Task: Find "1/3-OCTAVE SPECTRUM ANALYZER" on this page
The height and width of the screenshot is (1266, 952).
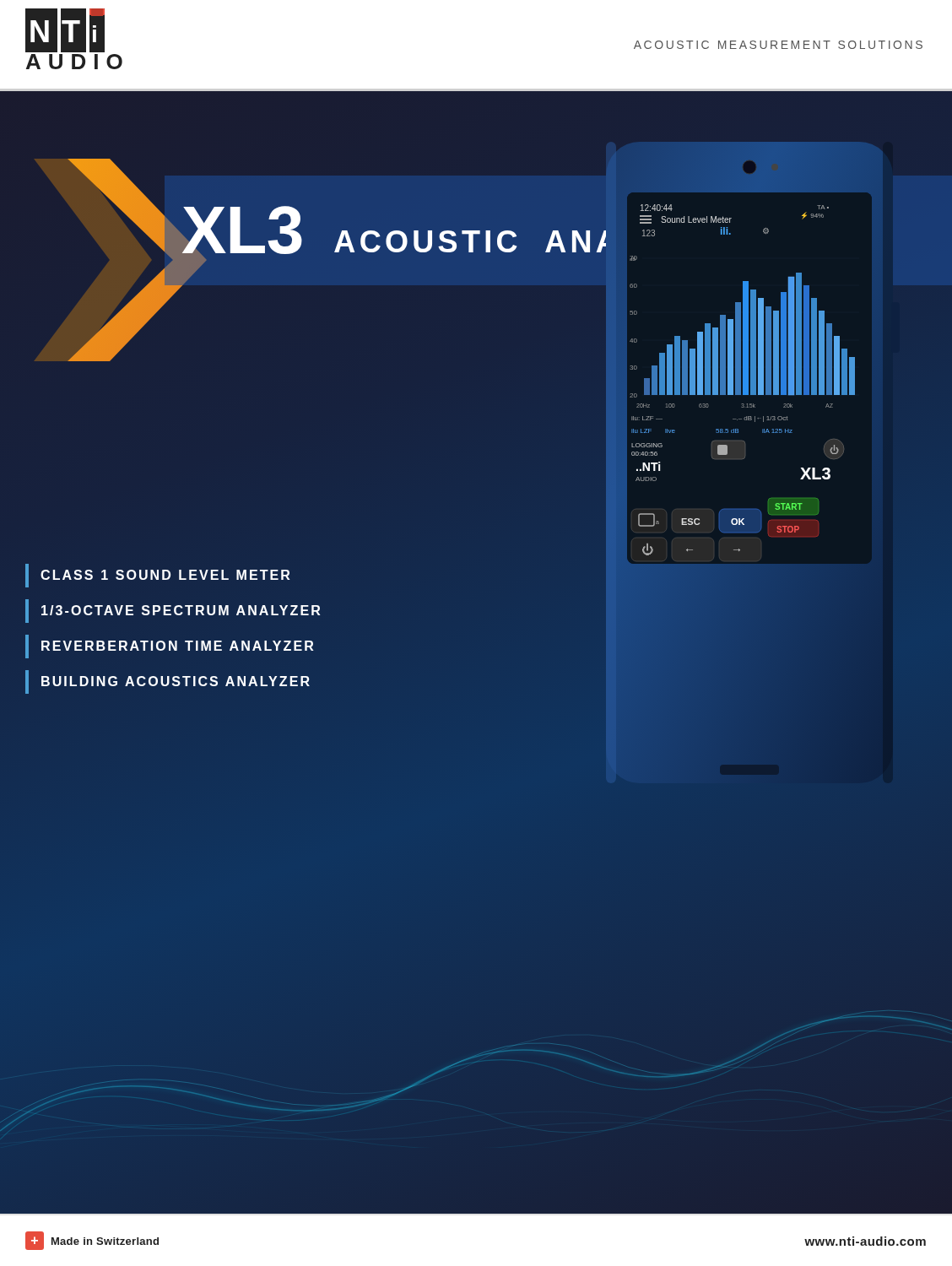Action: (174, 611)
